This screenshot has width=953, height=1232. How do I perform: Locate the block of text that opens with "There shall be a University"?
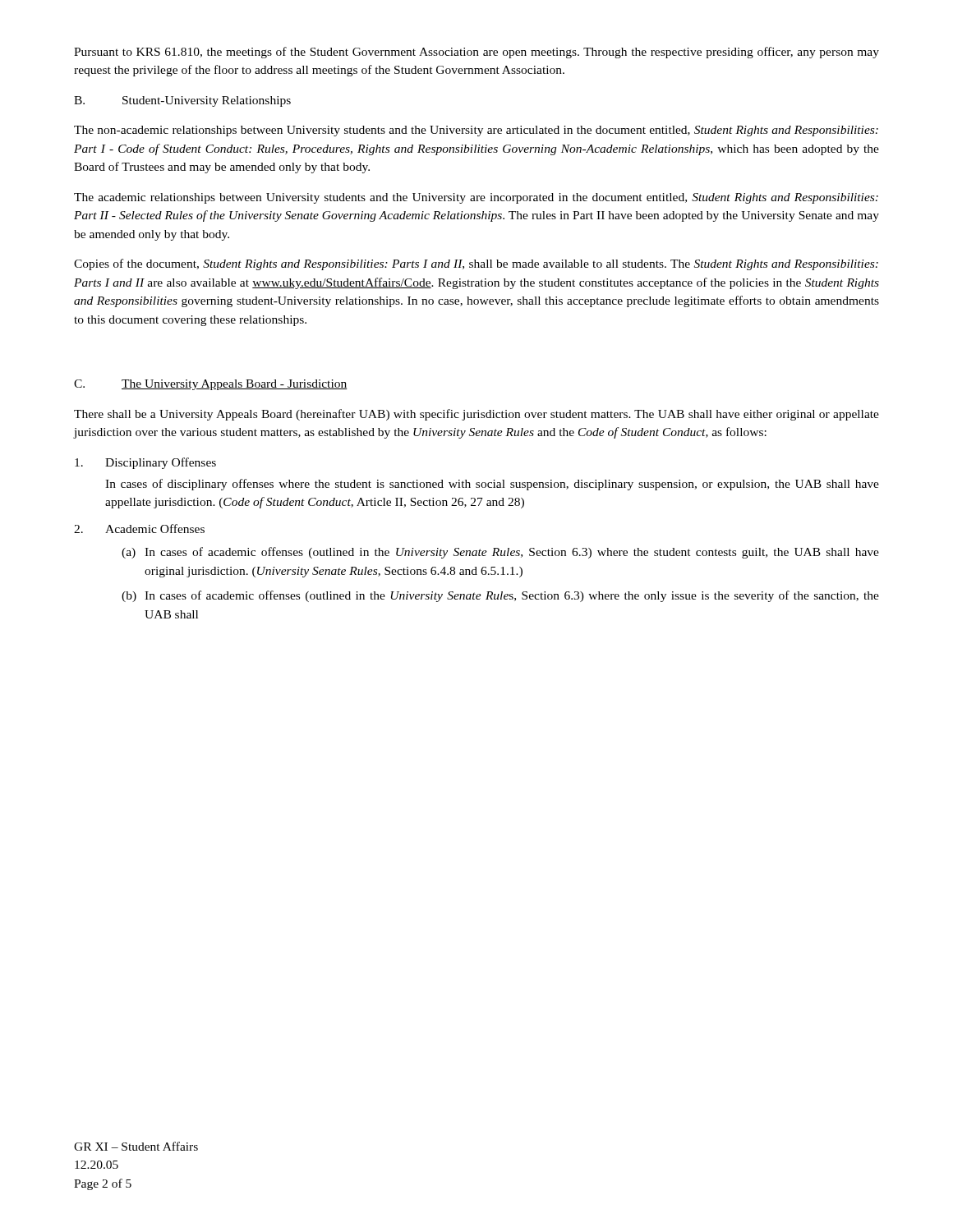coord(476,423)
